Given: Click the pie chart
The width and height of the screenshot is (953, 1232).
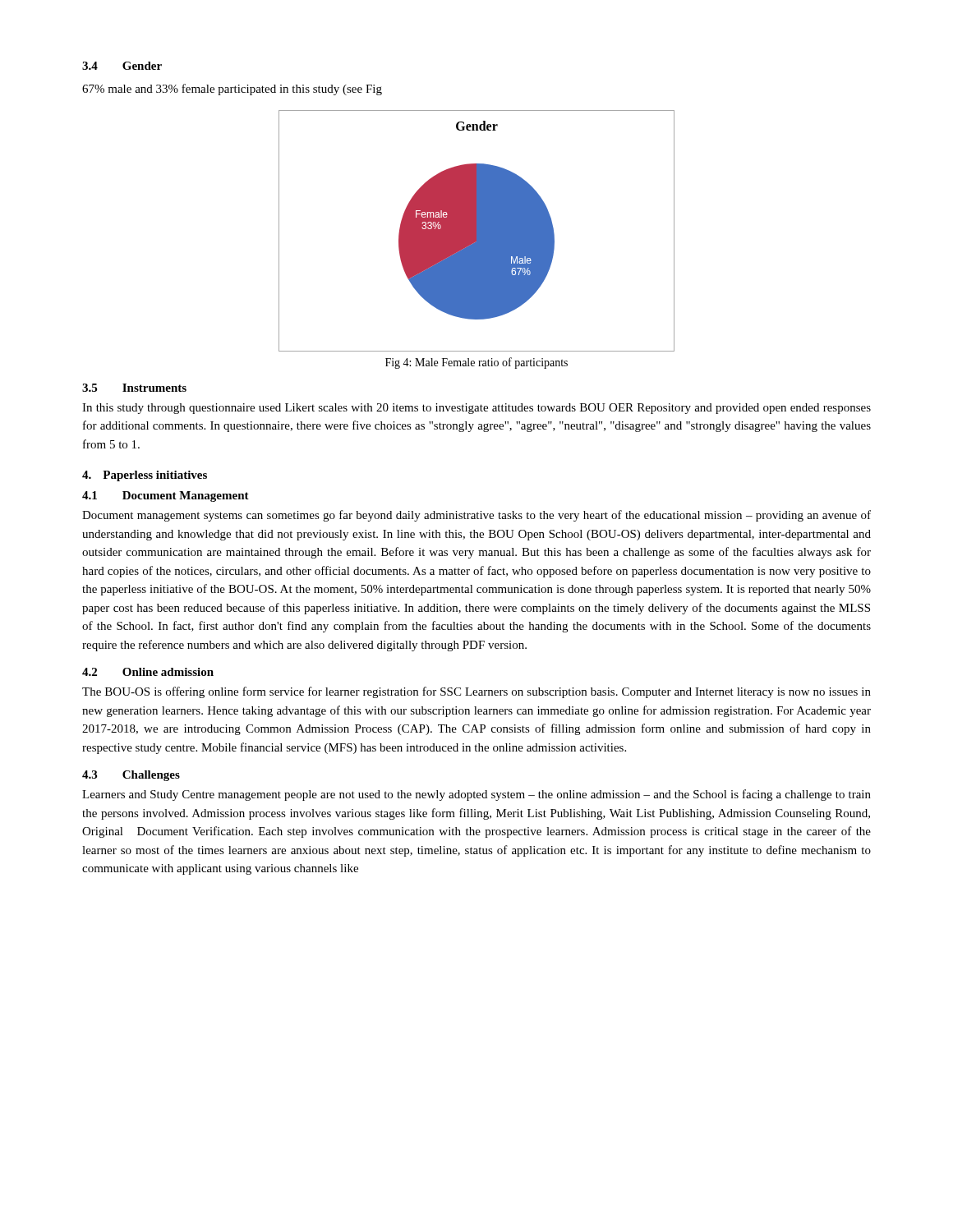Looking at the screenshot, I should point(476,230).
